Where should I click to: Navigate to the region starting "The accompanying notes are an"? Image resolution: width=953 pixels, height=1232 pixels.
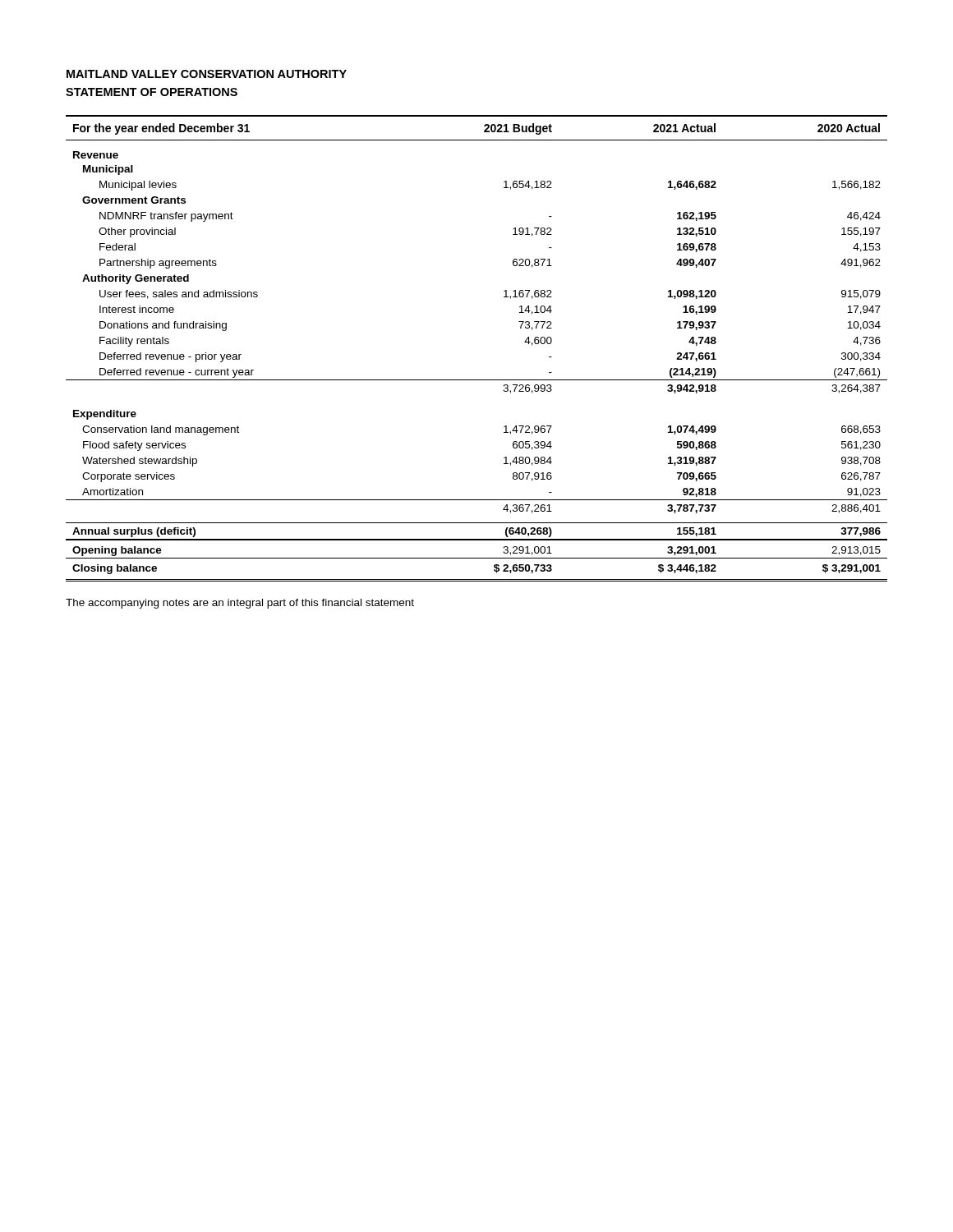(x=240, y=602)
